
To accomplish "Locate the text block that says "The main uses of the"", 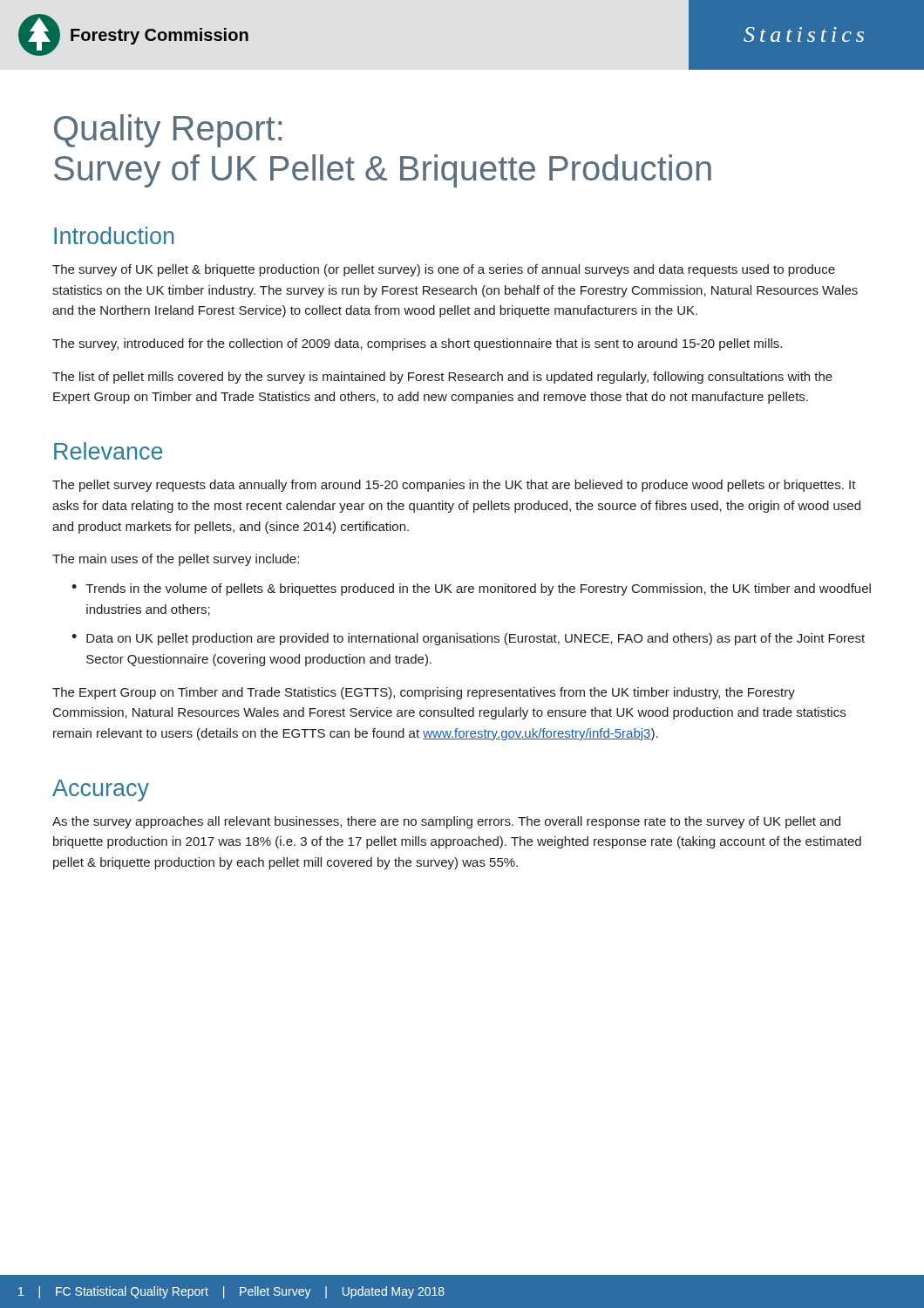I will 176,559.
